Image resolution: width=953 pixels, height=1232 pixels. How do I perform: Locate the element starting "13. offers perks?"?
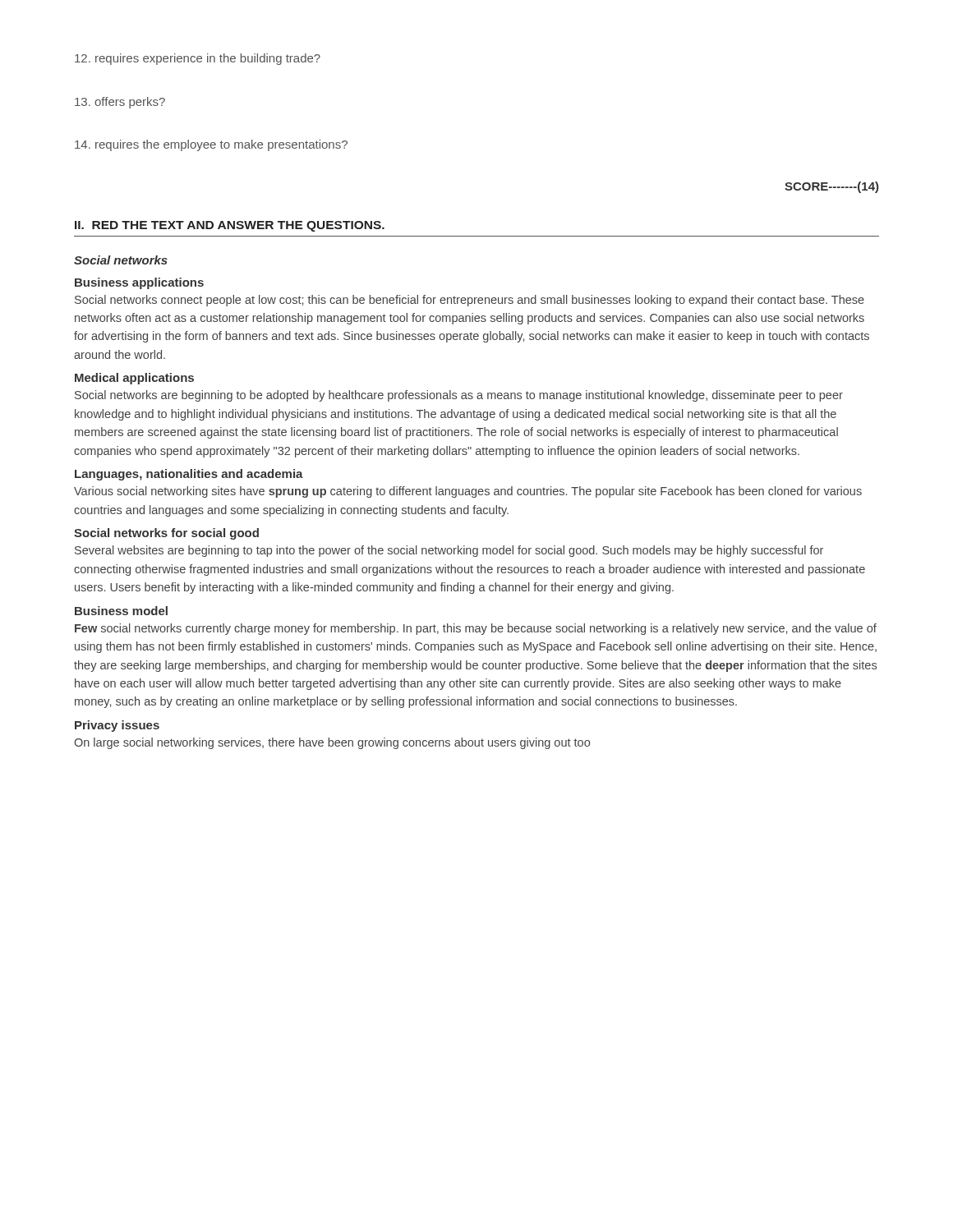click(120, 101)
